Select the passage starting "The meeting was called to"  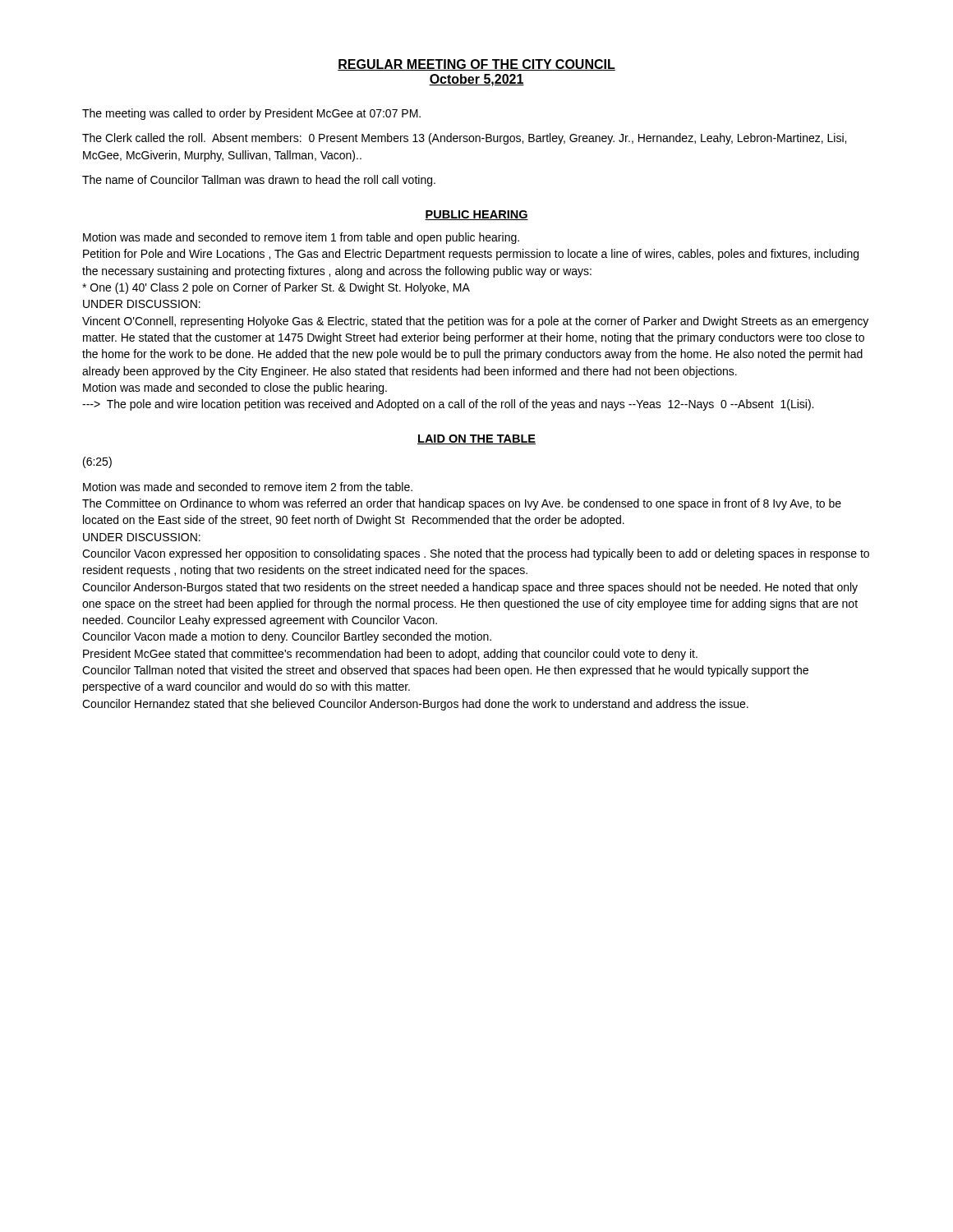[251, 114]
